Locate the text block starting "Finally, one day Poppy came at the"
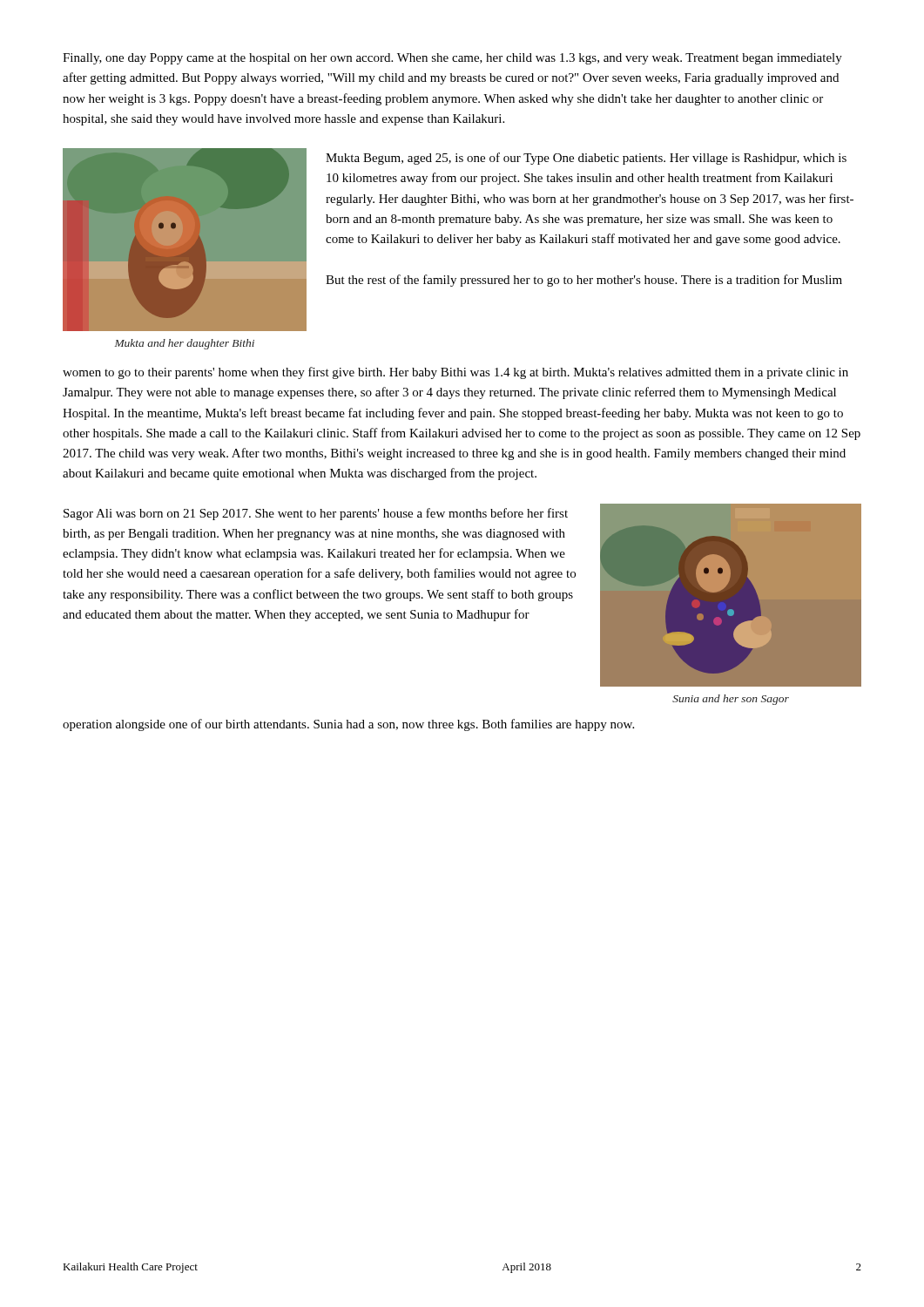The height and width of the screenshot is (1307, 924). [452, 88]
